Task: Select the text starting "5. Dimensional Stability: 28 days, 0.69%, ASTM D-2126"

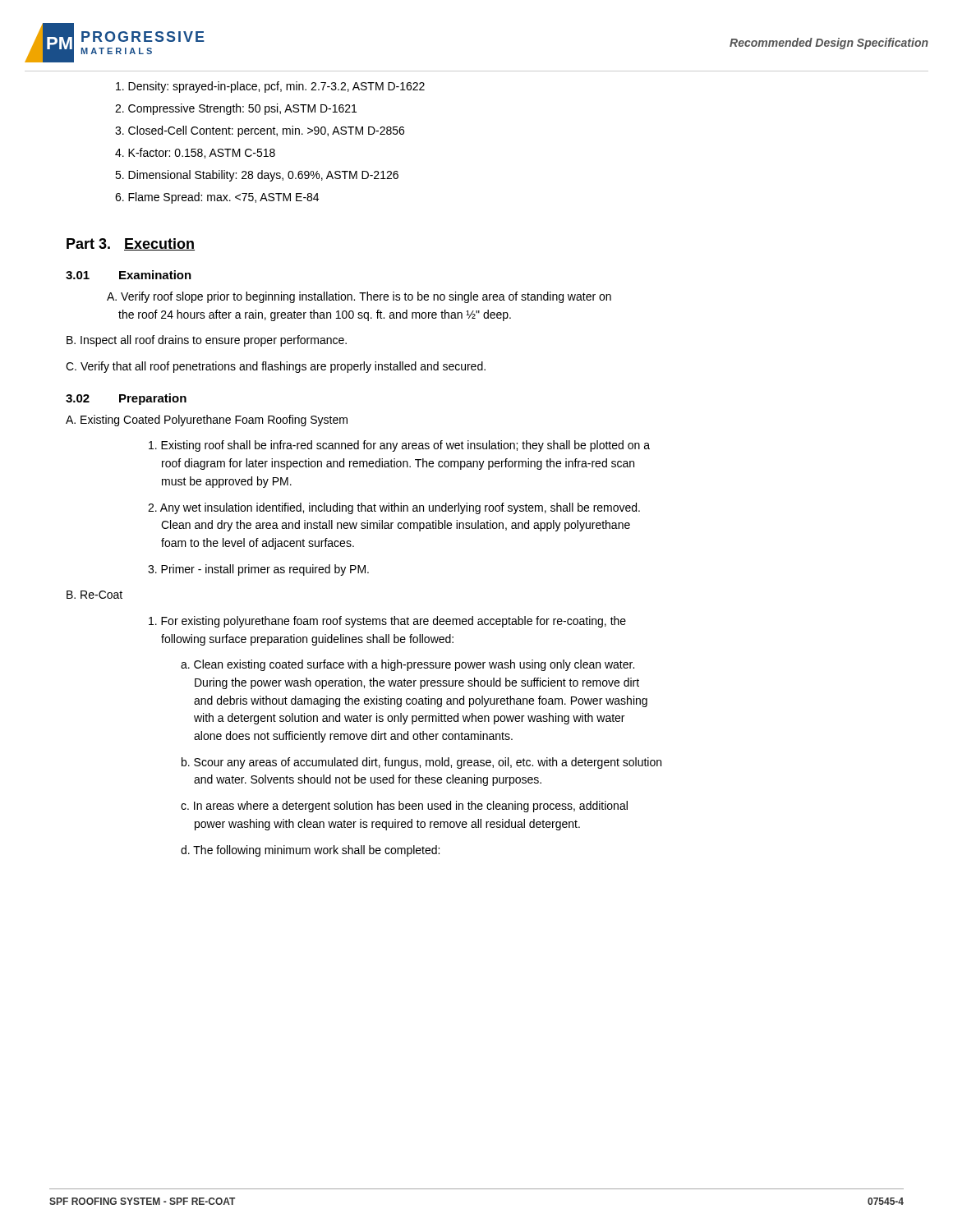Action: [257, 175]
